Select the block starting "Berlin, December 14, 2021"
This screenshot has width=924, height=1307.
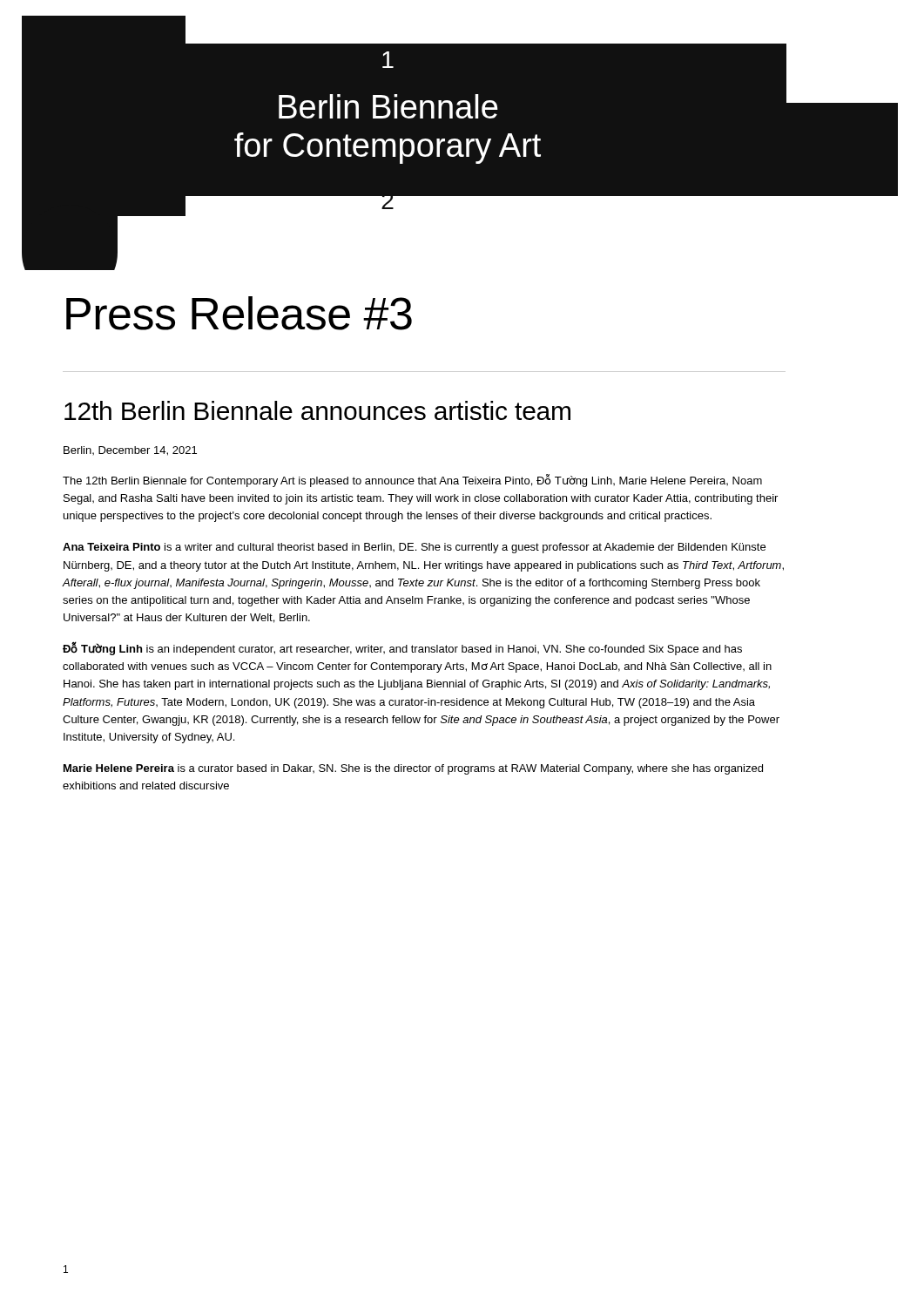tap(130, 450)
